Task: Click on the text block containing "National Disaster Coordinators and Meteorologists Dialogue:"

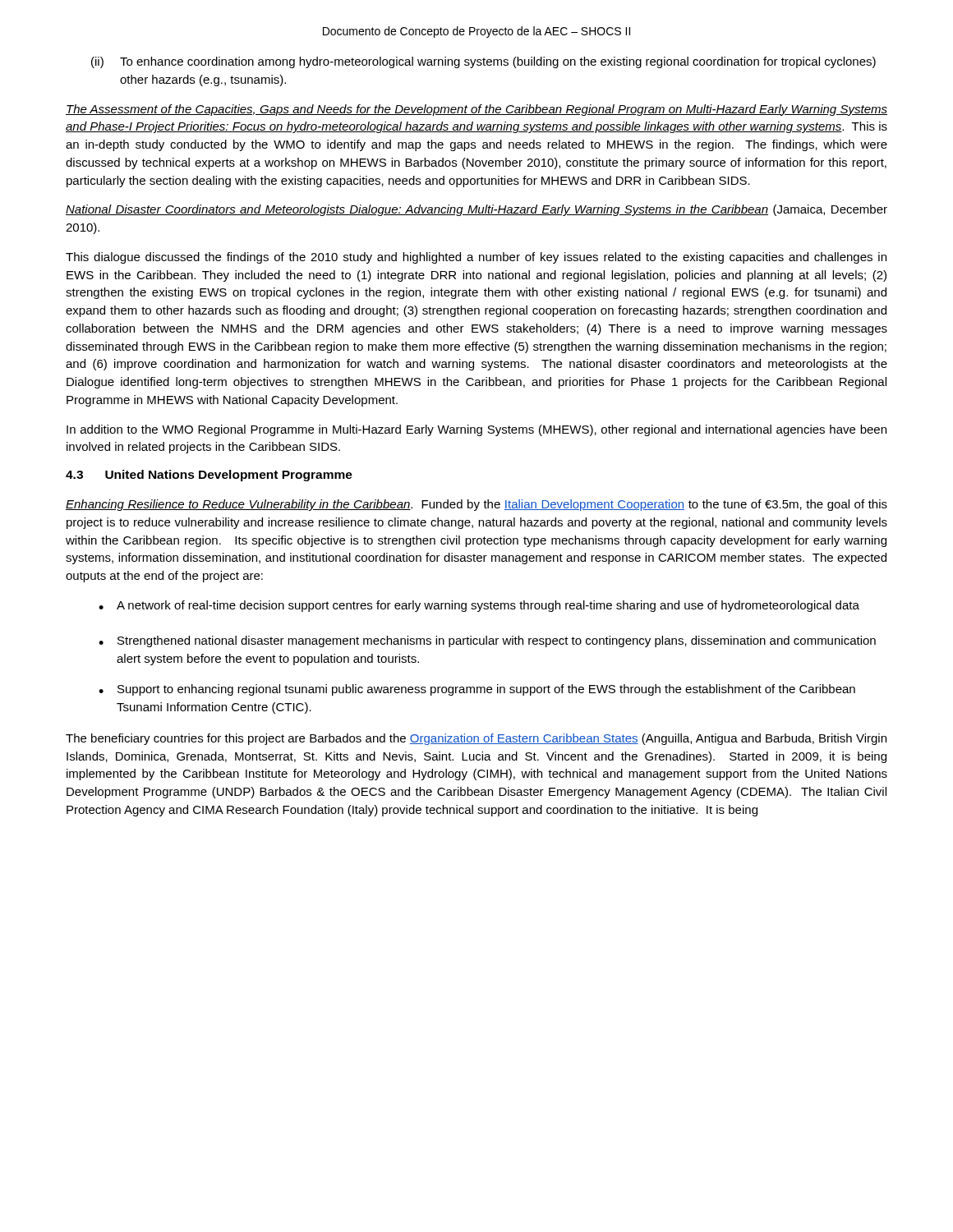Action: pyautogui.click(x=476, y=218)
